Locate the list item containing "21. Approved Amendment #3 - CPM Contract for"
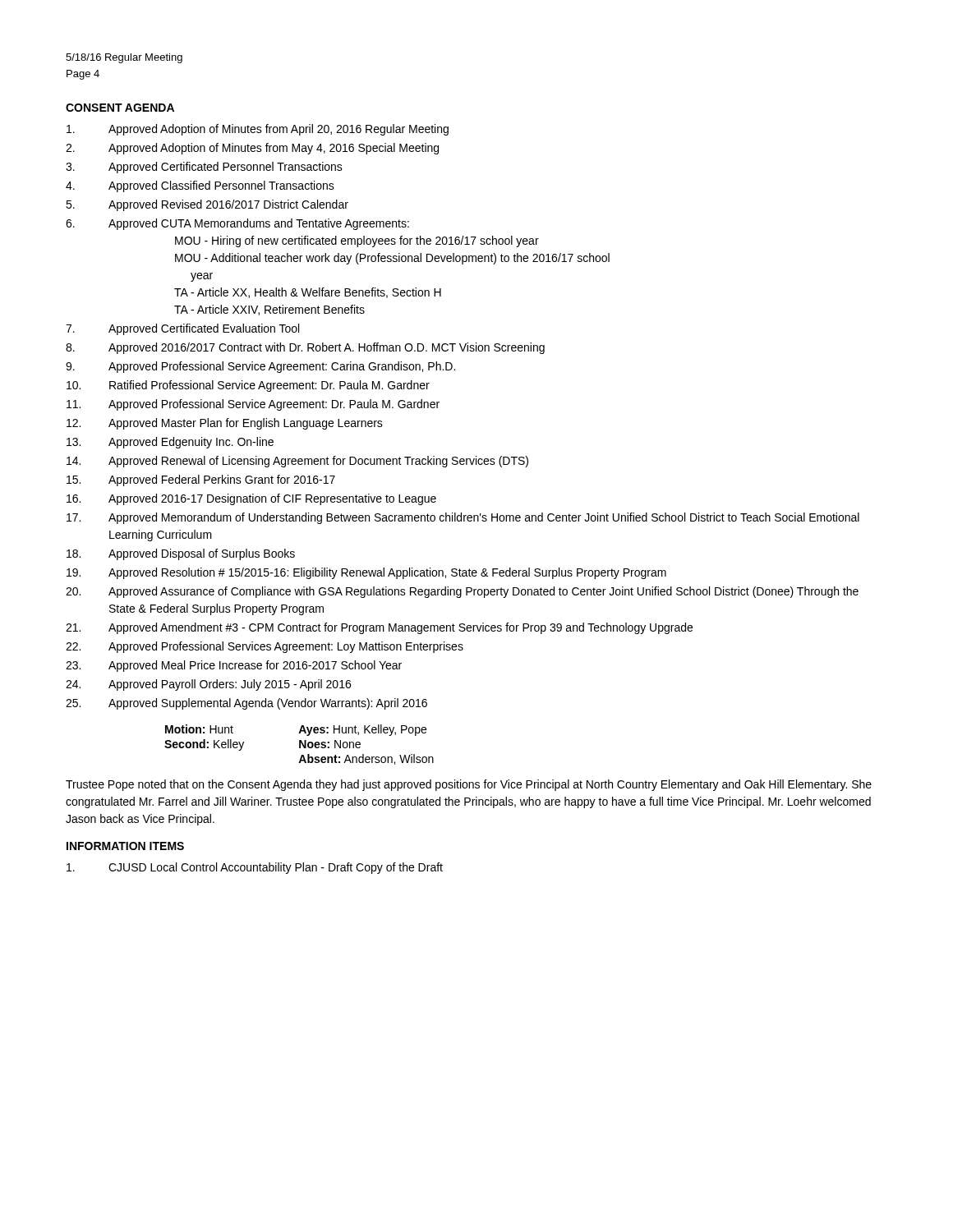 coord(476,628)
